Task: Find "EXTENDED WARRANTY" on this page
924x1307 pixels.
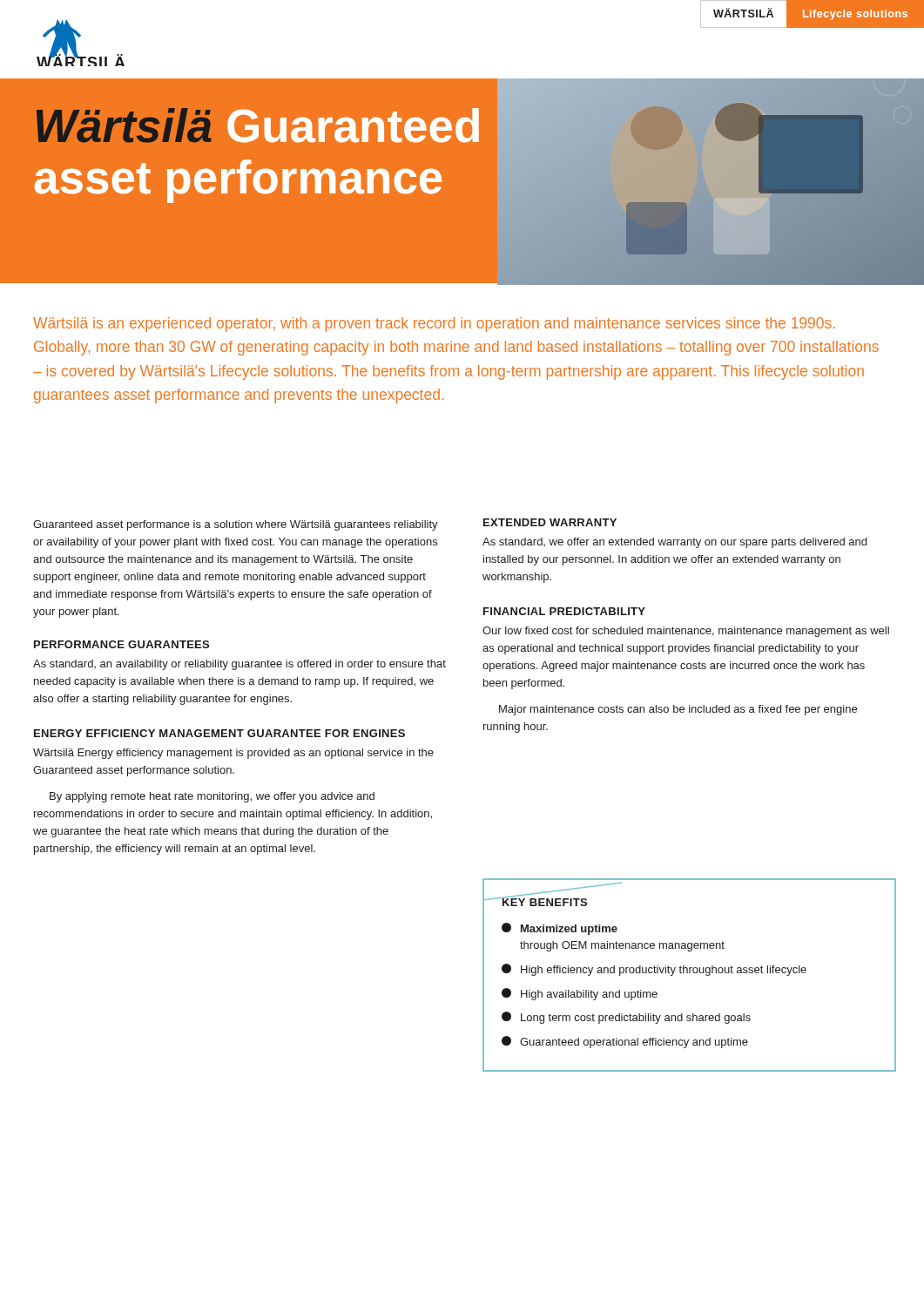Action: (550, 522)
